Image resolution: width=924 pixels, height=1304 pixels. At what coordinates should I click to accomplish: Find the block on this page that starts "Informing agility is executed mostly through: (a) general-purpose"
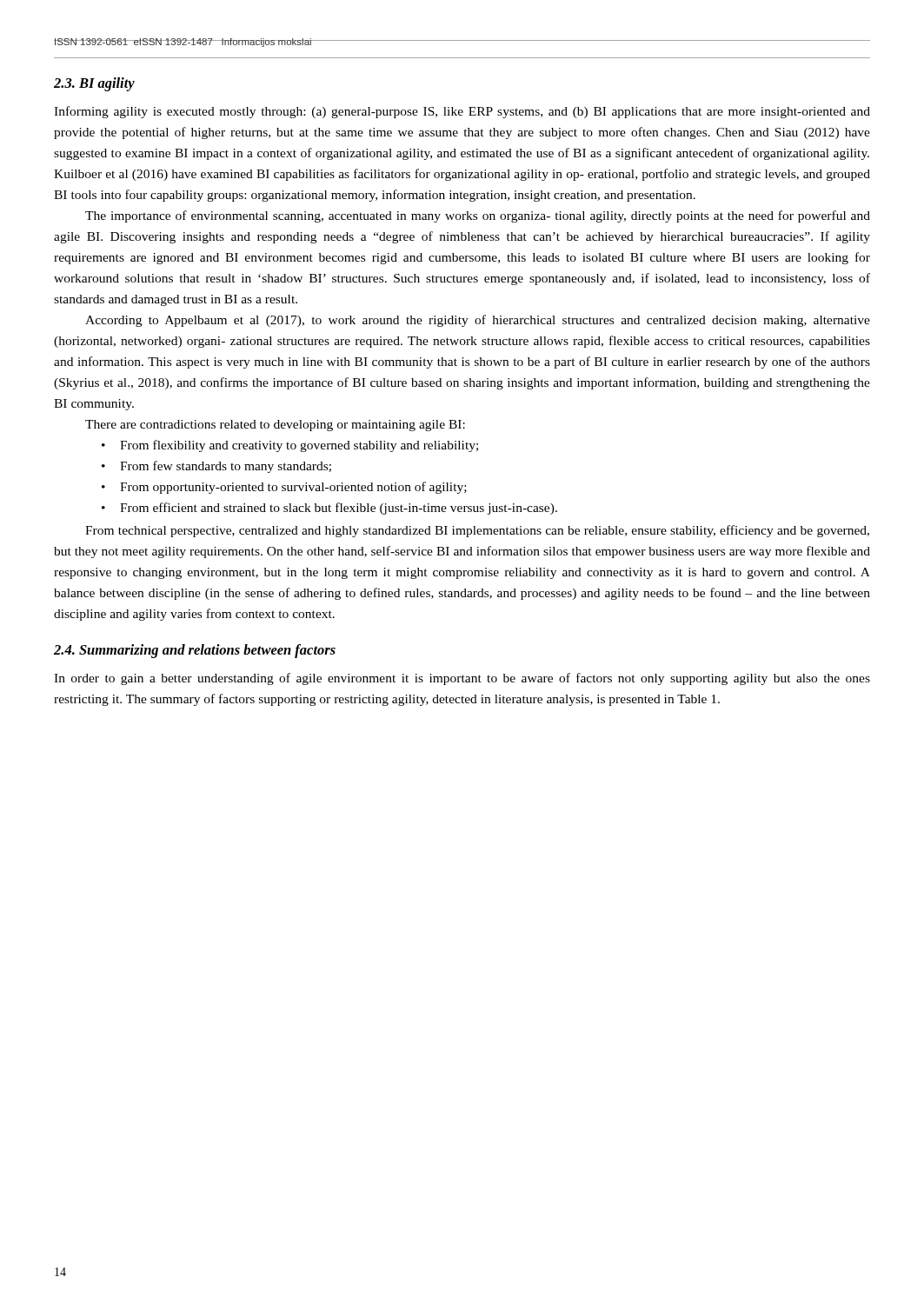462,153
